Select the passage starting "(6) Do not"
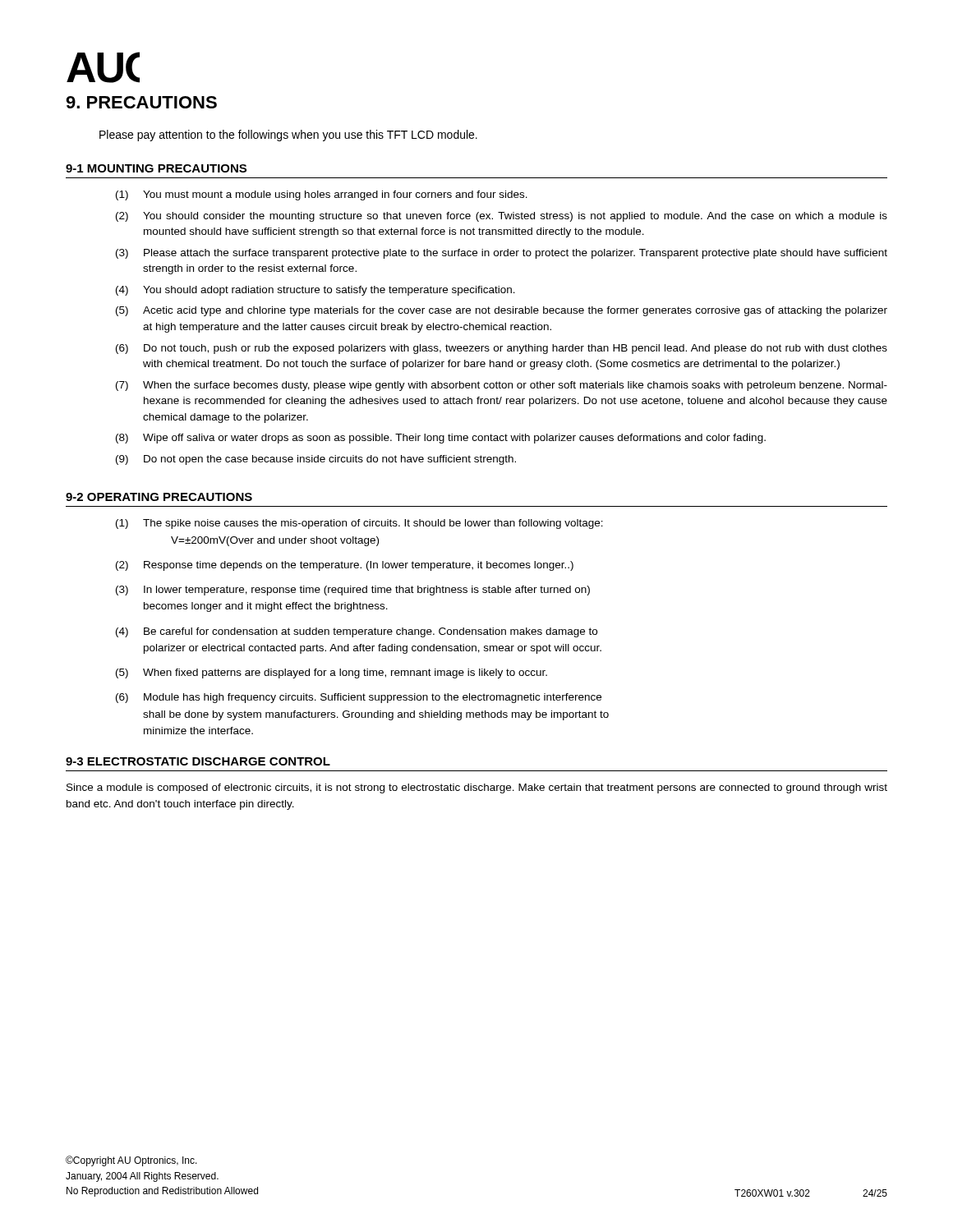 pos(501,356)
